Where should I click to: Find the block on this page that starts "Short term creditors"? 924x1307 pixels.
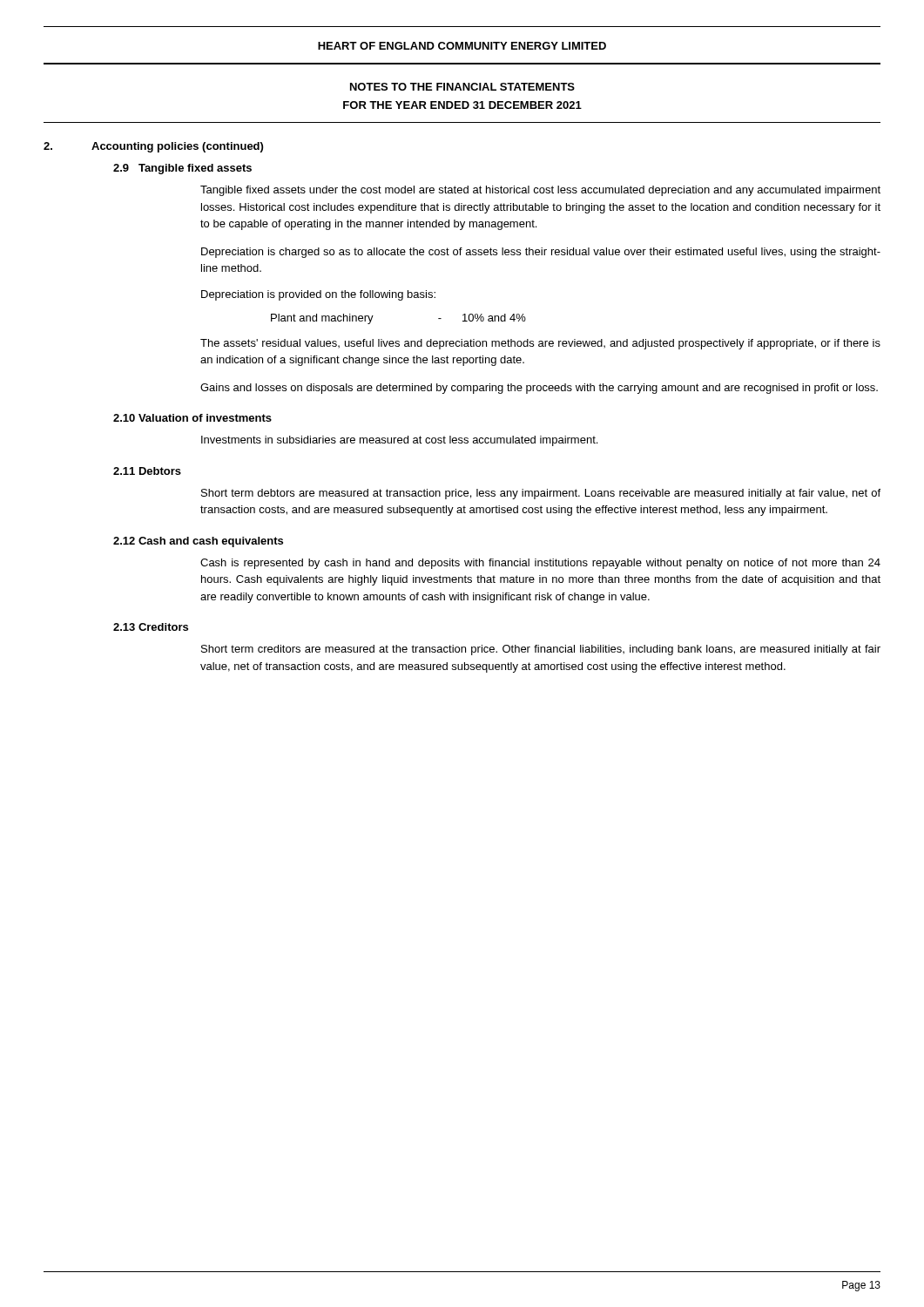[540, 657]
